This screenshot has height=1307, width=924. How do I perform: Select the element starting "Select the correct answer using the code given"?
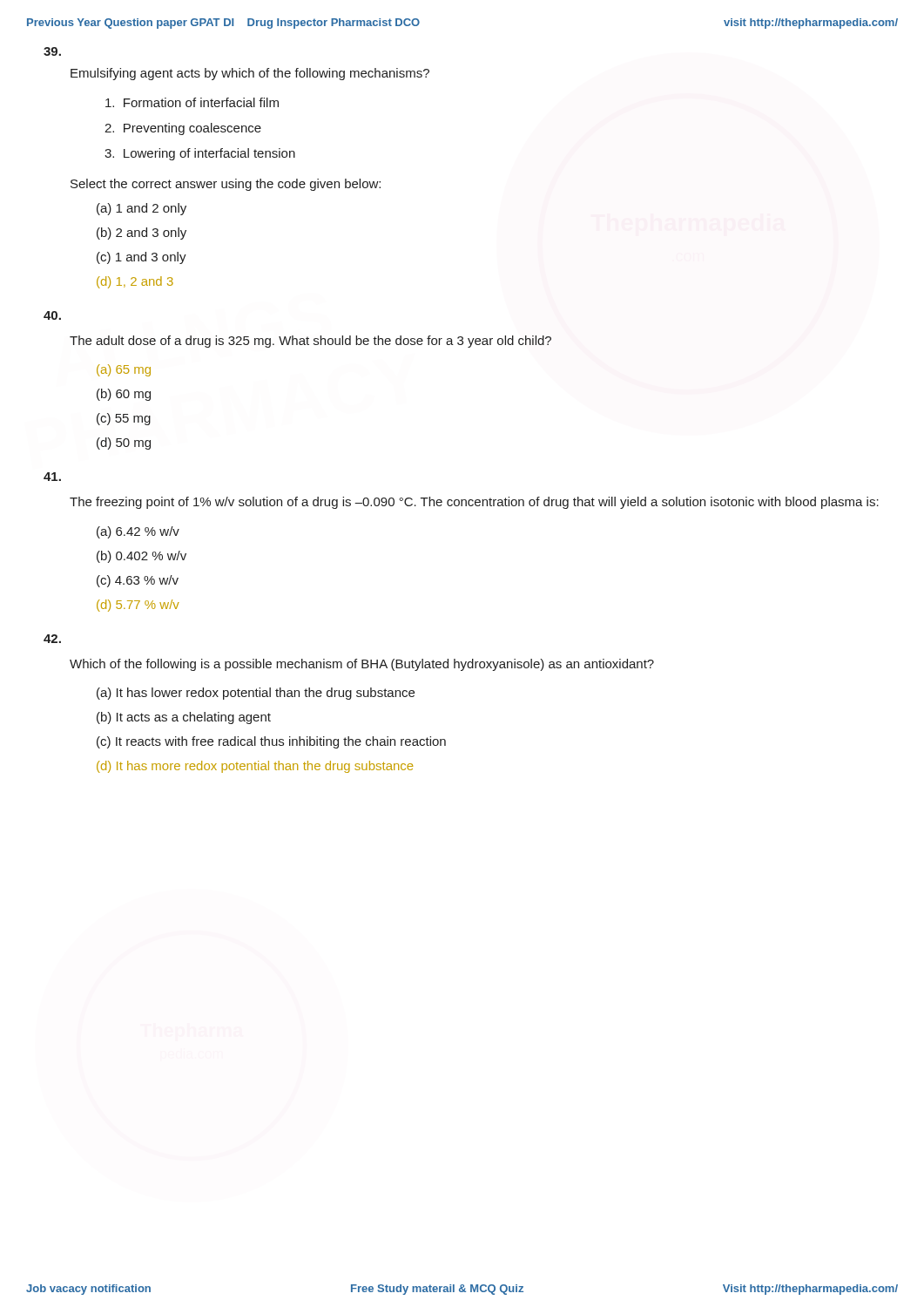226,183
